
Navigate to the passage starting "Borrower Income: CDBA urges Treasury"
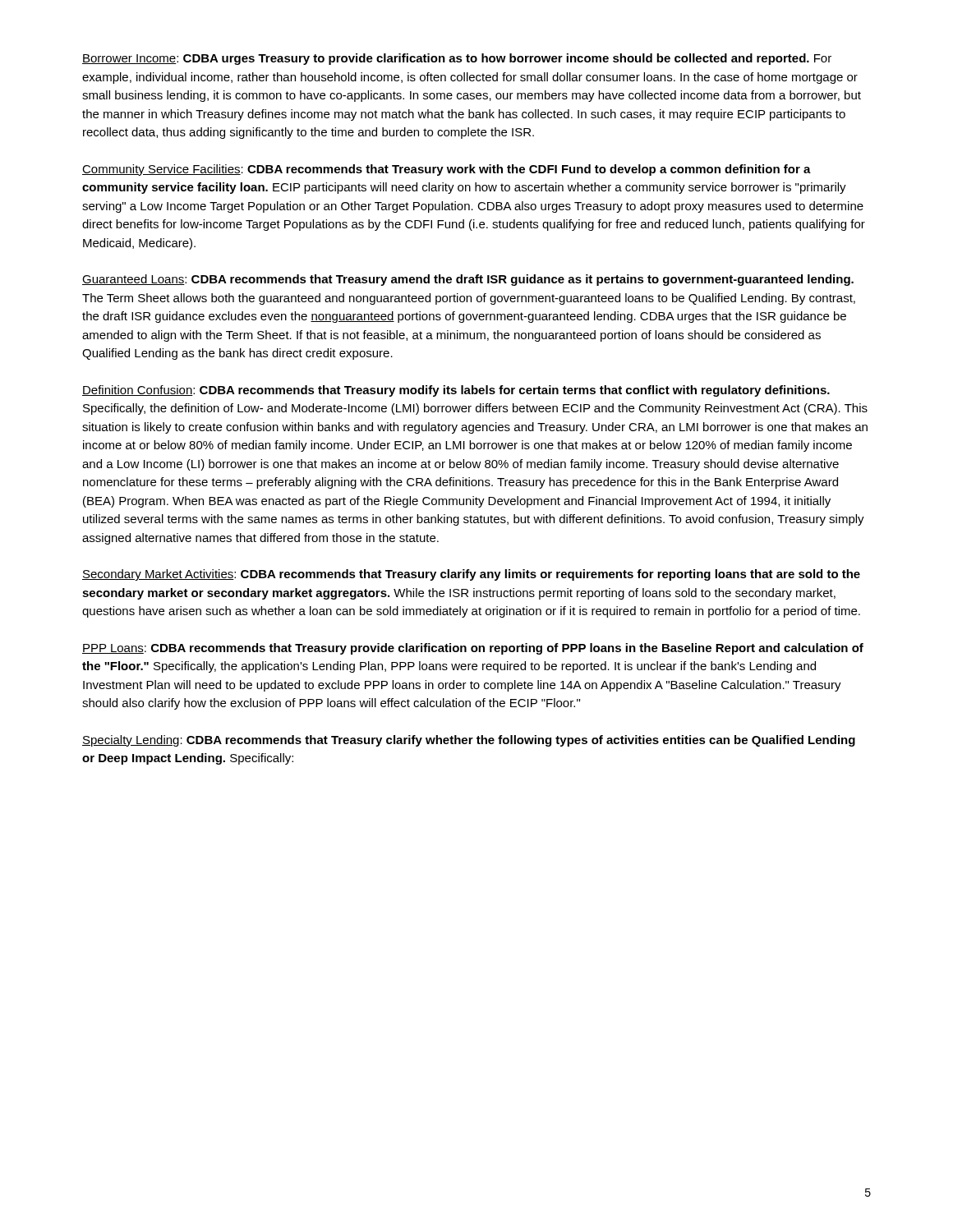pyautogui.click(x=472, y=95)
